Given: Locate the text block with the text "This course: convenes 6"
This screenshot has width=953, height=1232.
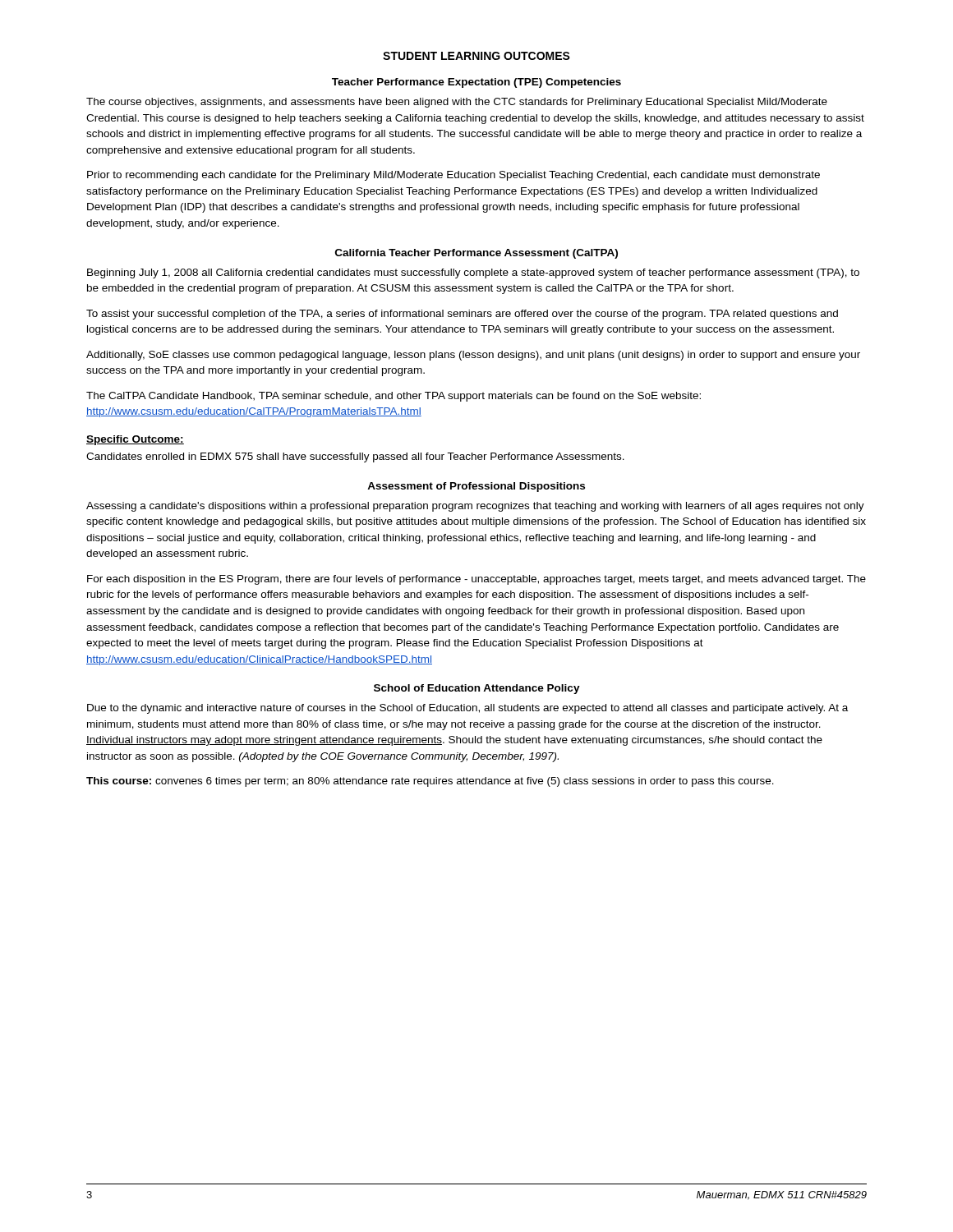Looking at the screenshot, I should pyautogui.click(x=430, y=781).
